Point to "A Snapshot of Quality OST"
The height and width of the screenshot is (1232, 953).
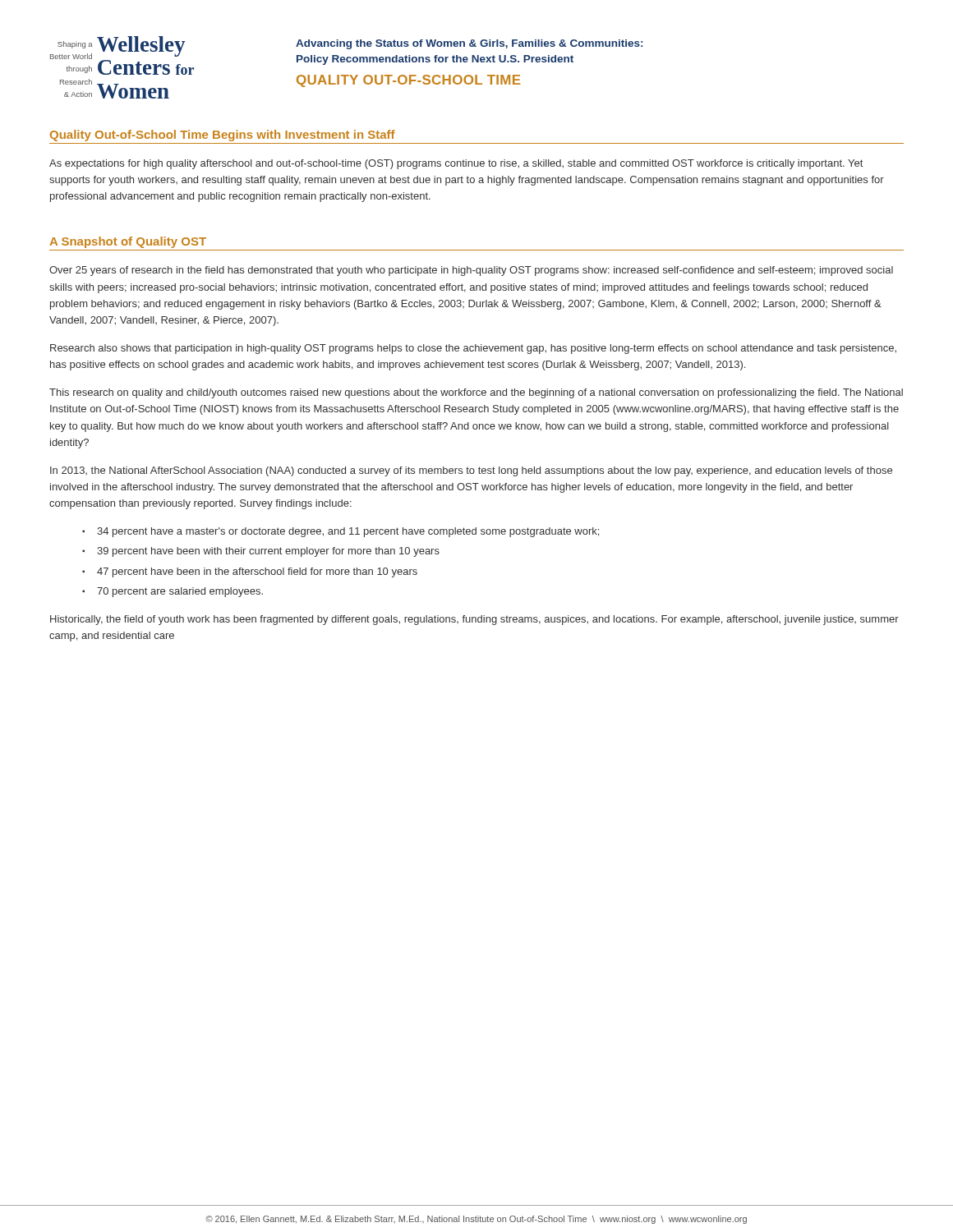click(x=128, y=241)
